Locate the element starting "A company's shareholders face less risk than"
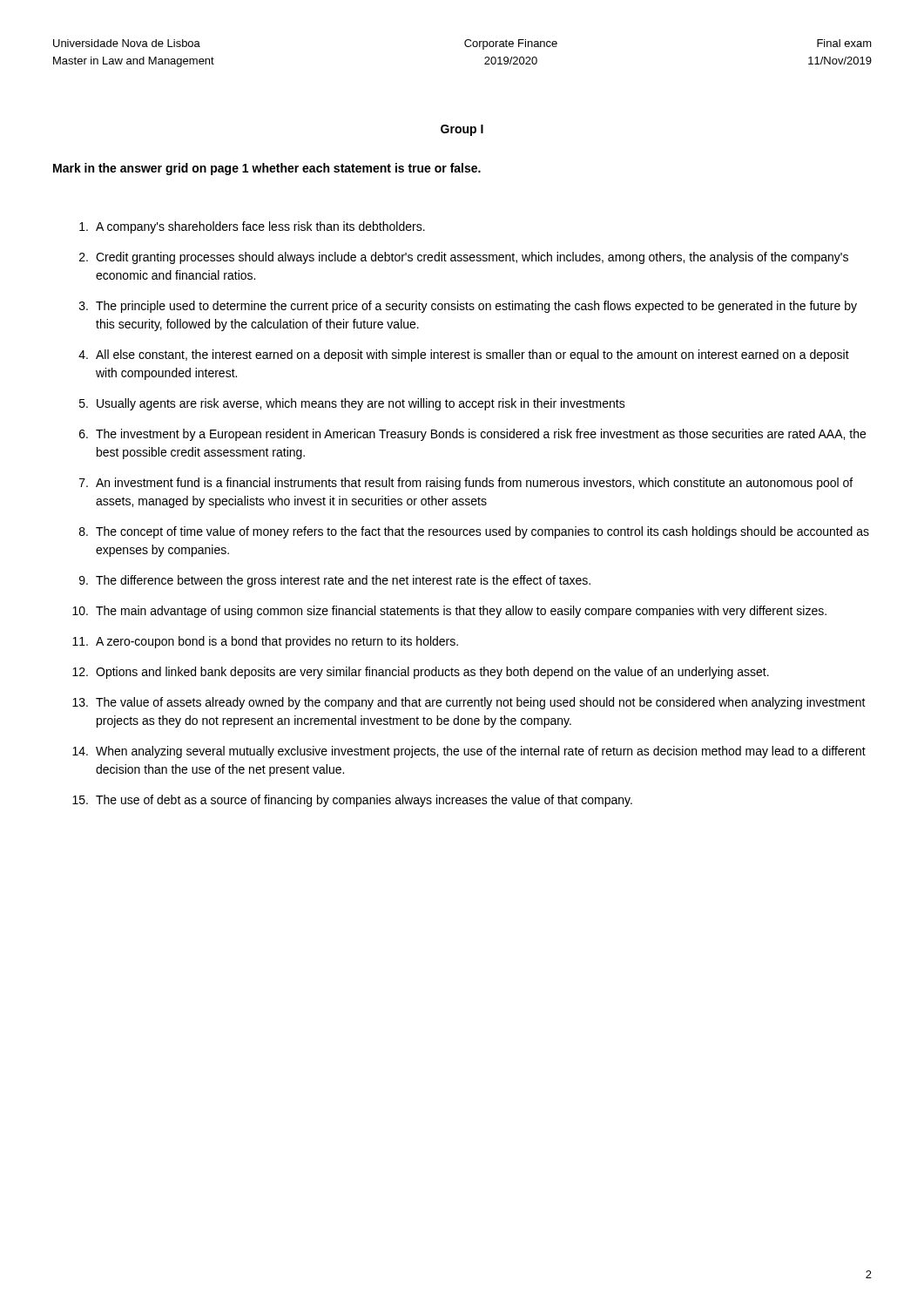This screenshot has height=1307, width=924. pyautogui.click(x=252, y=227)
